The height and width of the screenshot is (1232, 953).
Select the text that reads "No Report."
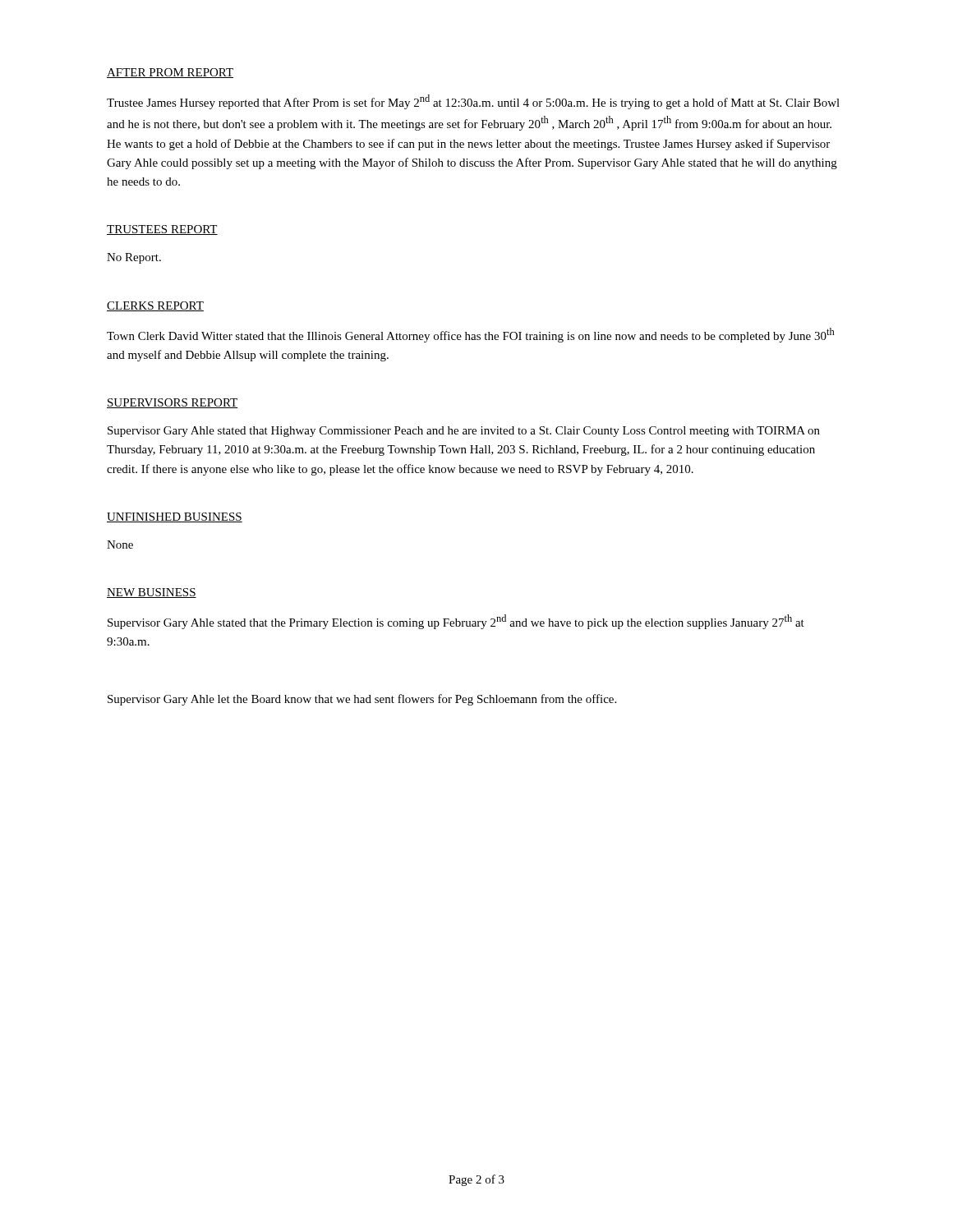134,257
